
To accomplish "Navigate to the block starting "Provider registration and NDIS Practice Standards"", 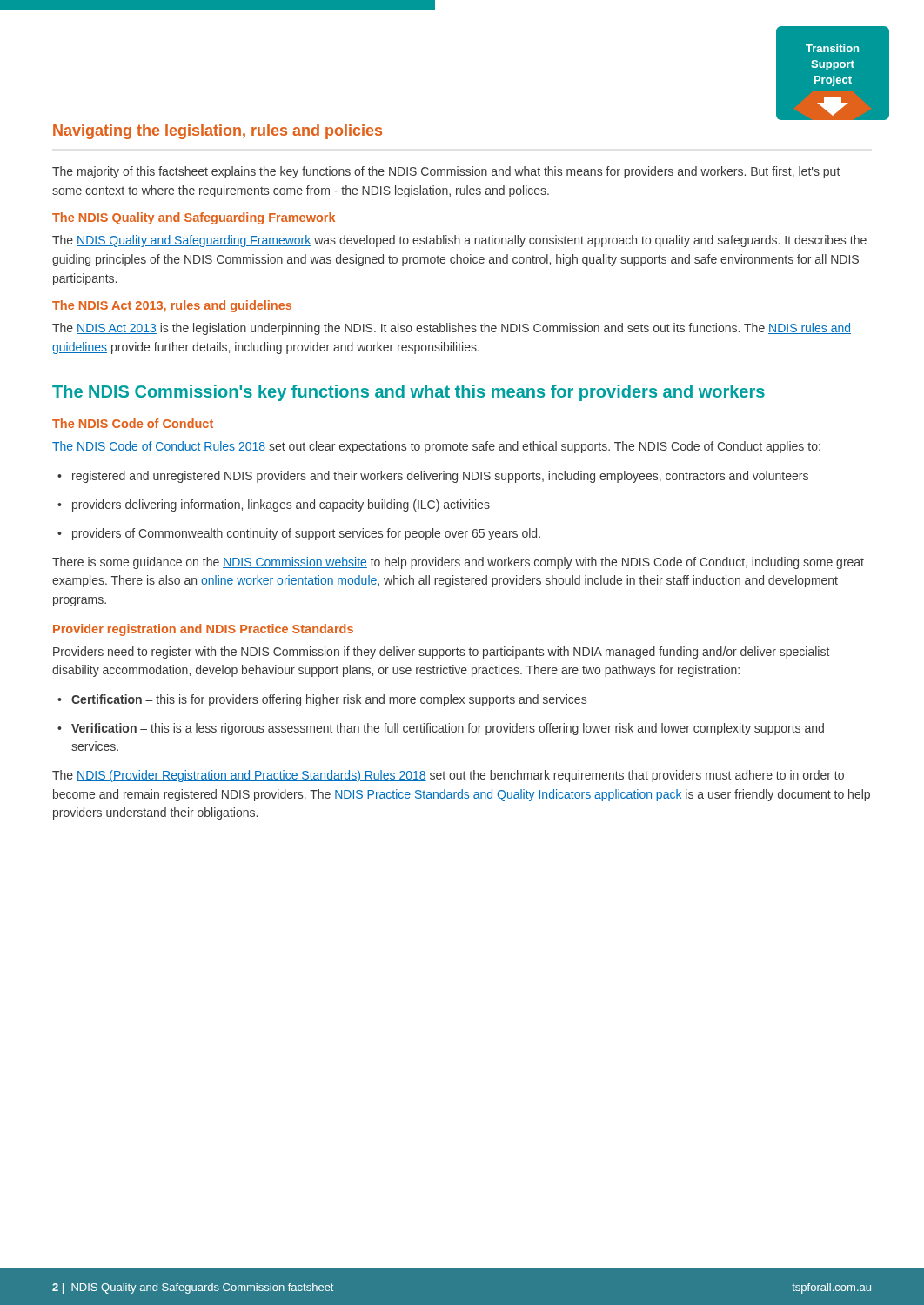I will click(x=203, y=629).
